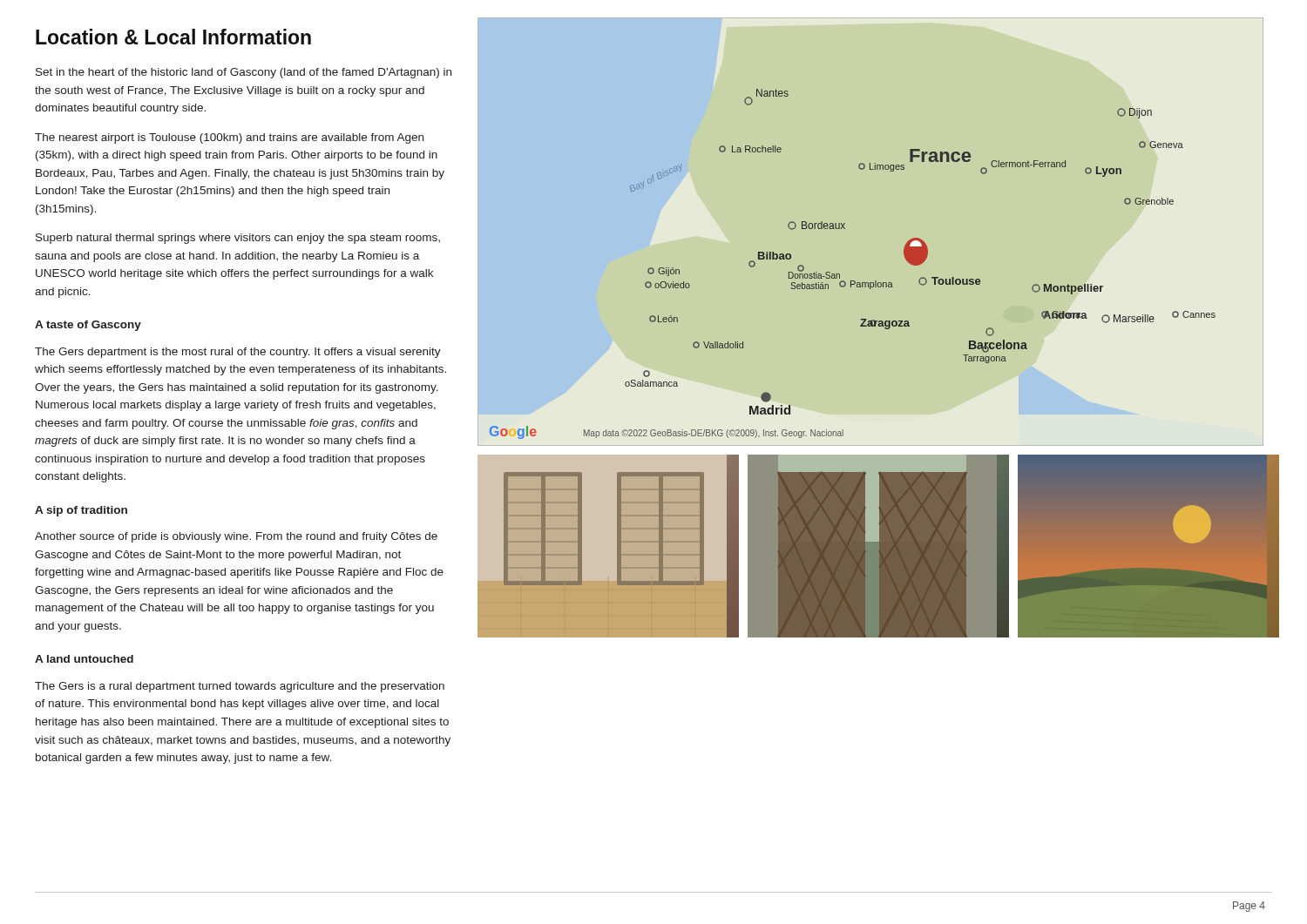Find the text block that says "The Gers is a"
This screenshot has height=924, width=1307.
click(x=244, y=722)
